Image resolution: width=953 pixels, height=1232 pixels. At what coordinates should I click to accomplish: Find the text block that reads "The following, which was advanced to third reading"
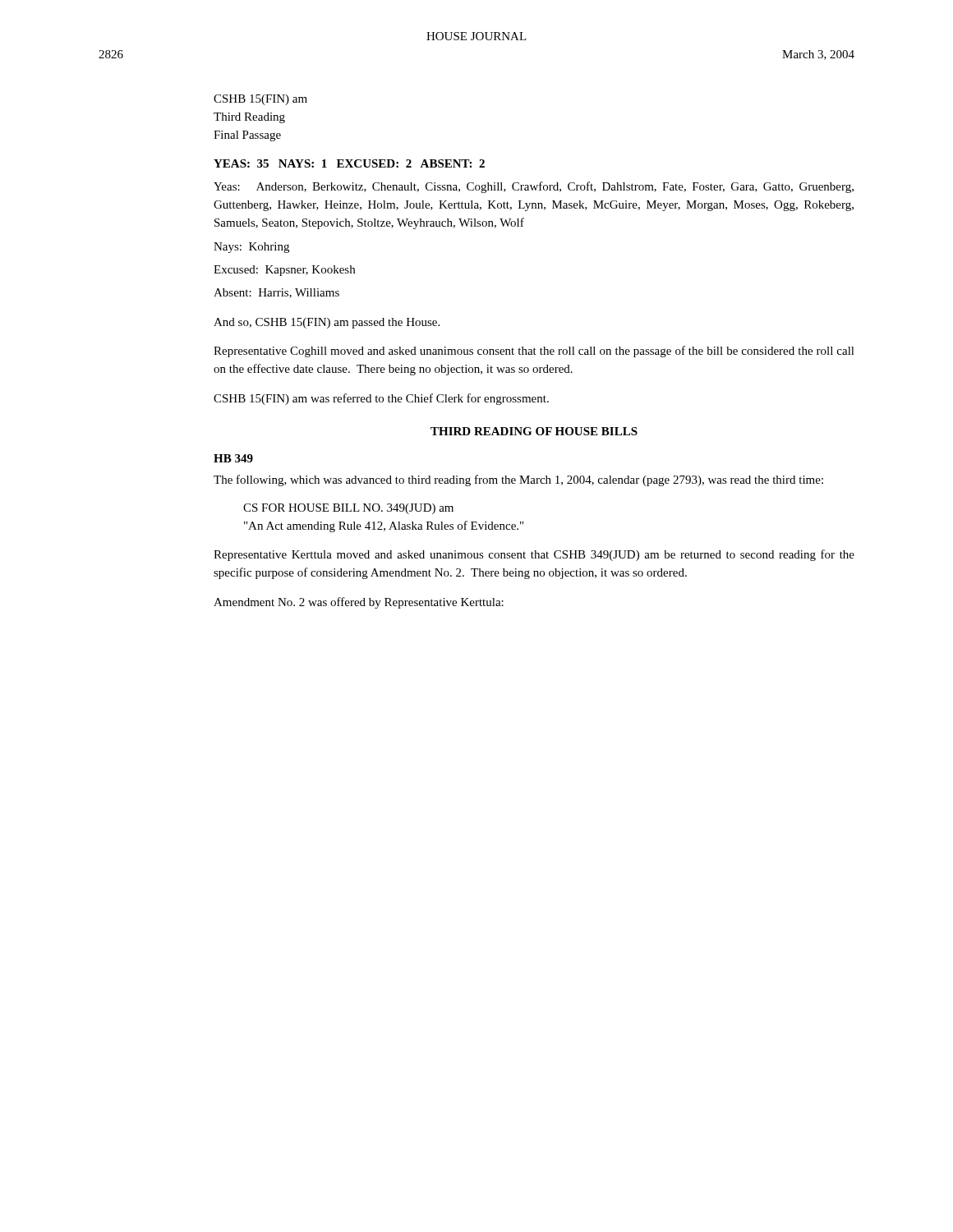pos(519,480)
